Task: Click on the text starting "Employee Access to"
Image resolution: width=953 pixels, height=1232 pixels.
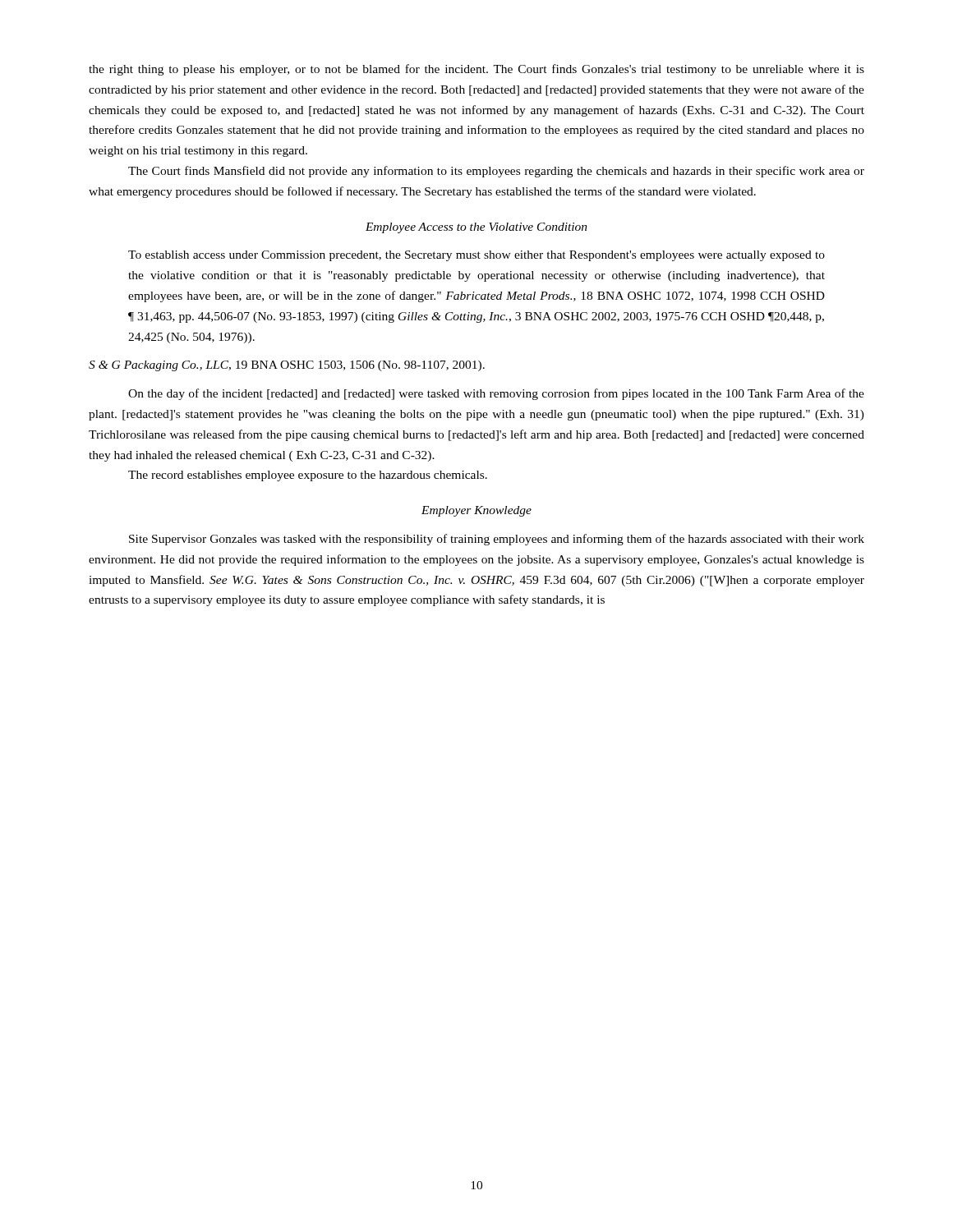Action: pos(476,226)
